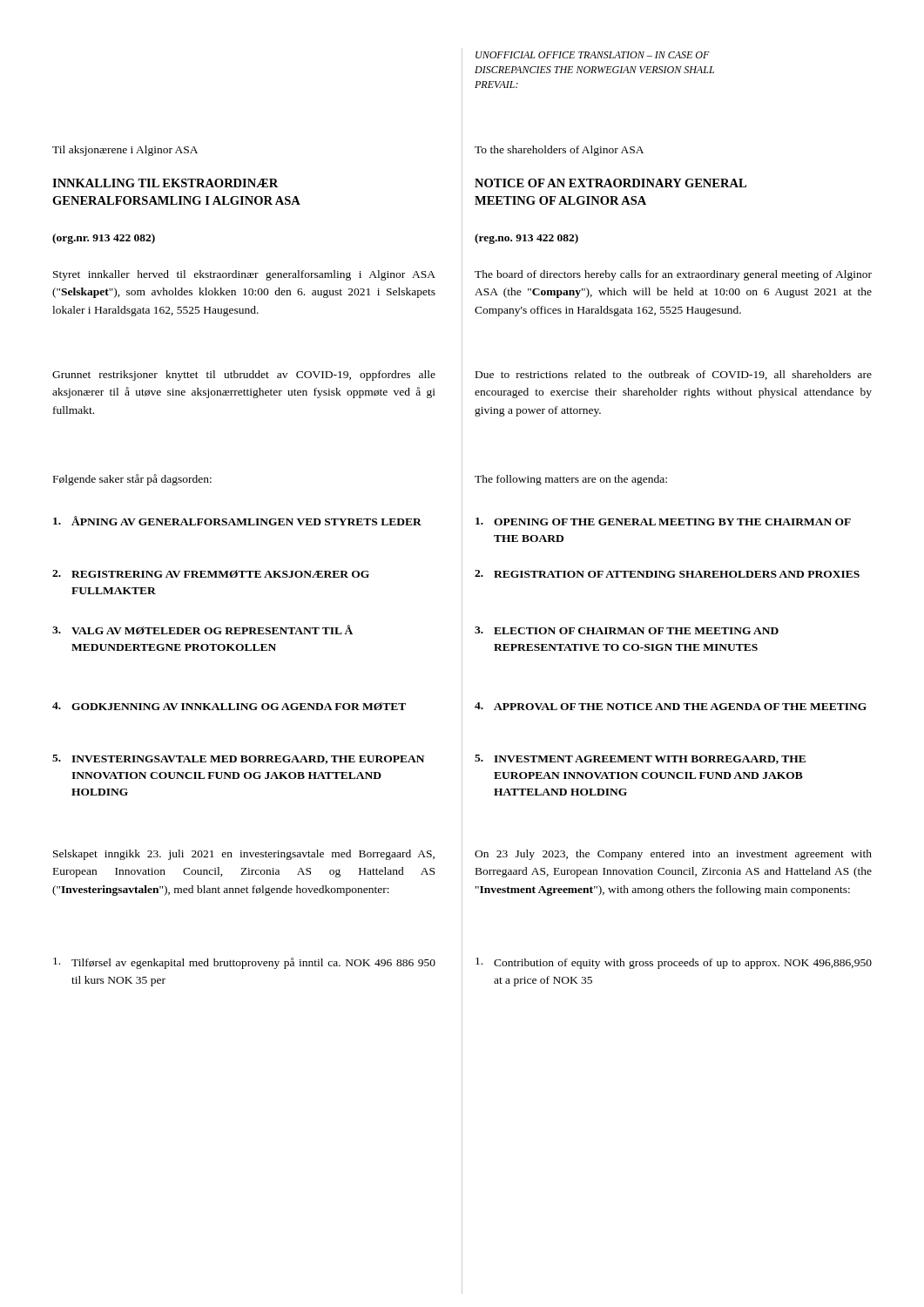Screen dimensions: 1307x924
Task: Find the text block that reads "Grunnet restriksjoner knyttet til utbruddet av COVID-19,"
Action: click(244, 392)
